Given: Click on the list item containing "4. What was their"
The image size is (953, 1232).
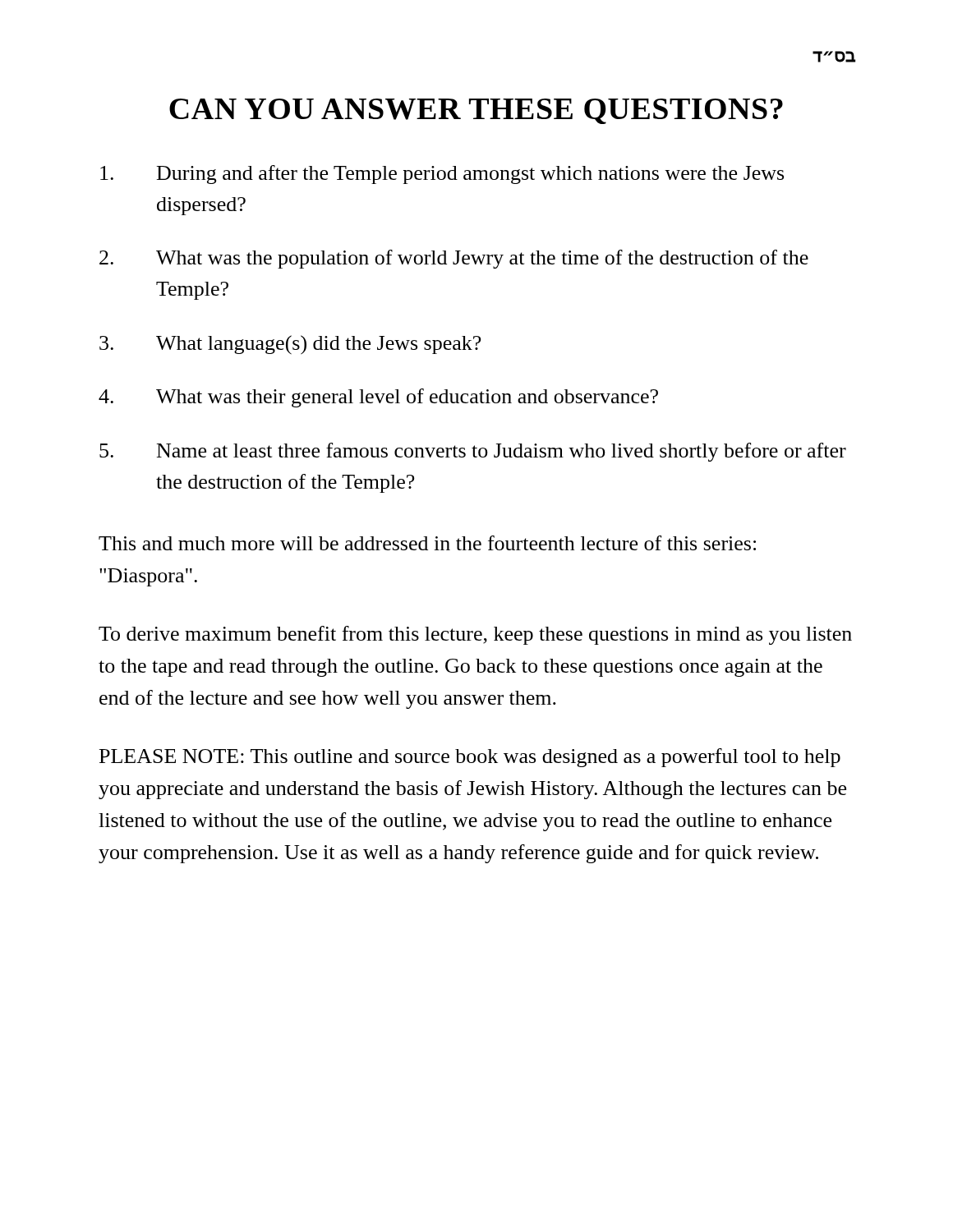Looking at the screenshot, I should pyautogui.click(x=476, y=397).
